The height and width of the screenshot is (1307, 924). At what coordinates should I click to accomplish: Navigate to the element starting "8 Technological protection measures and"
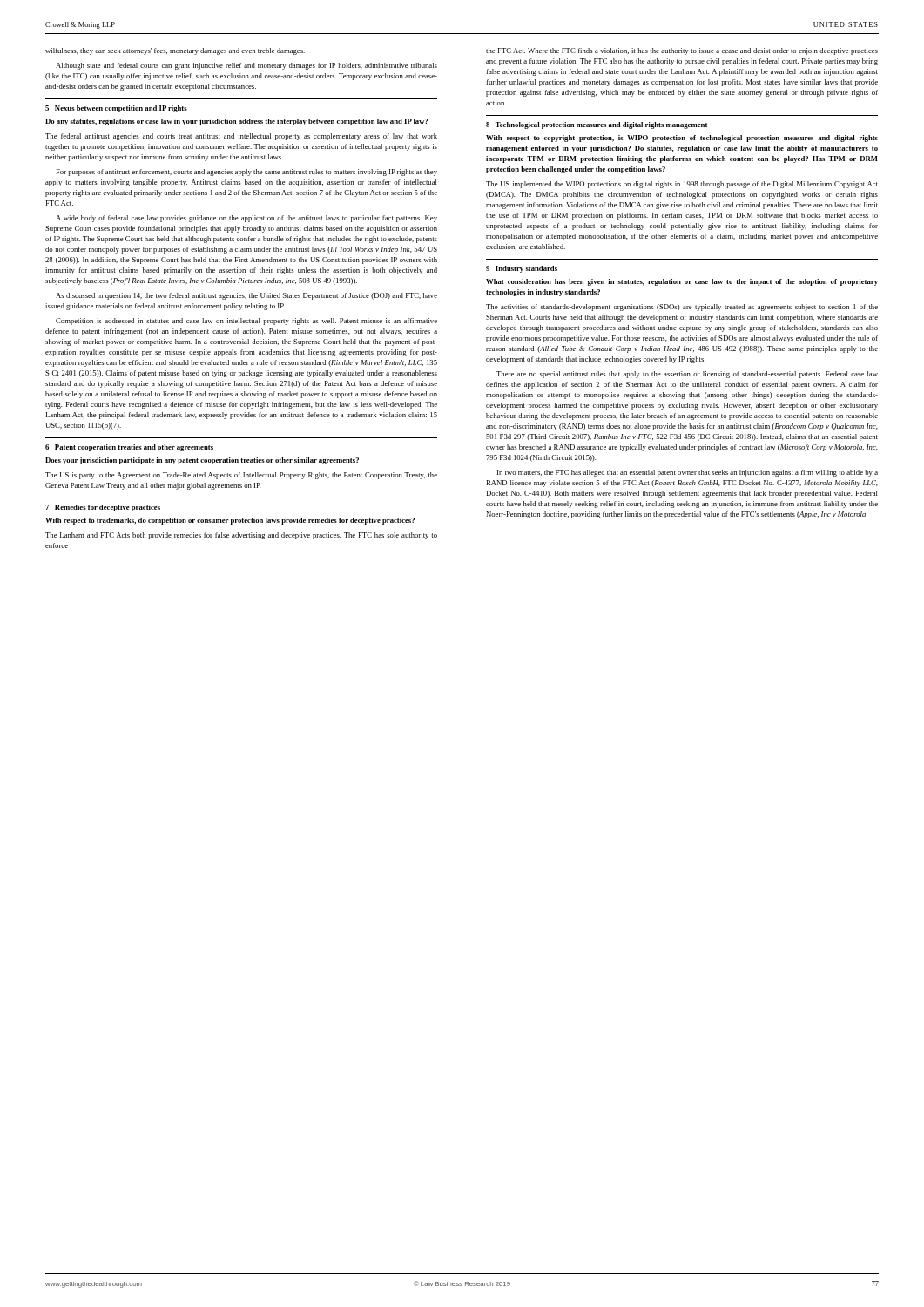click(x=682, y=125)
